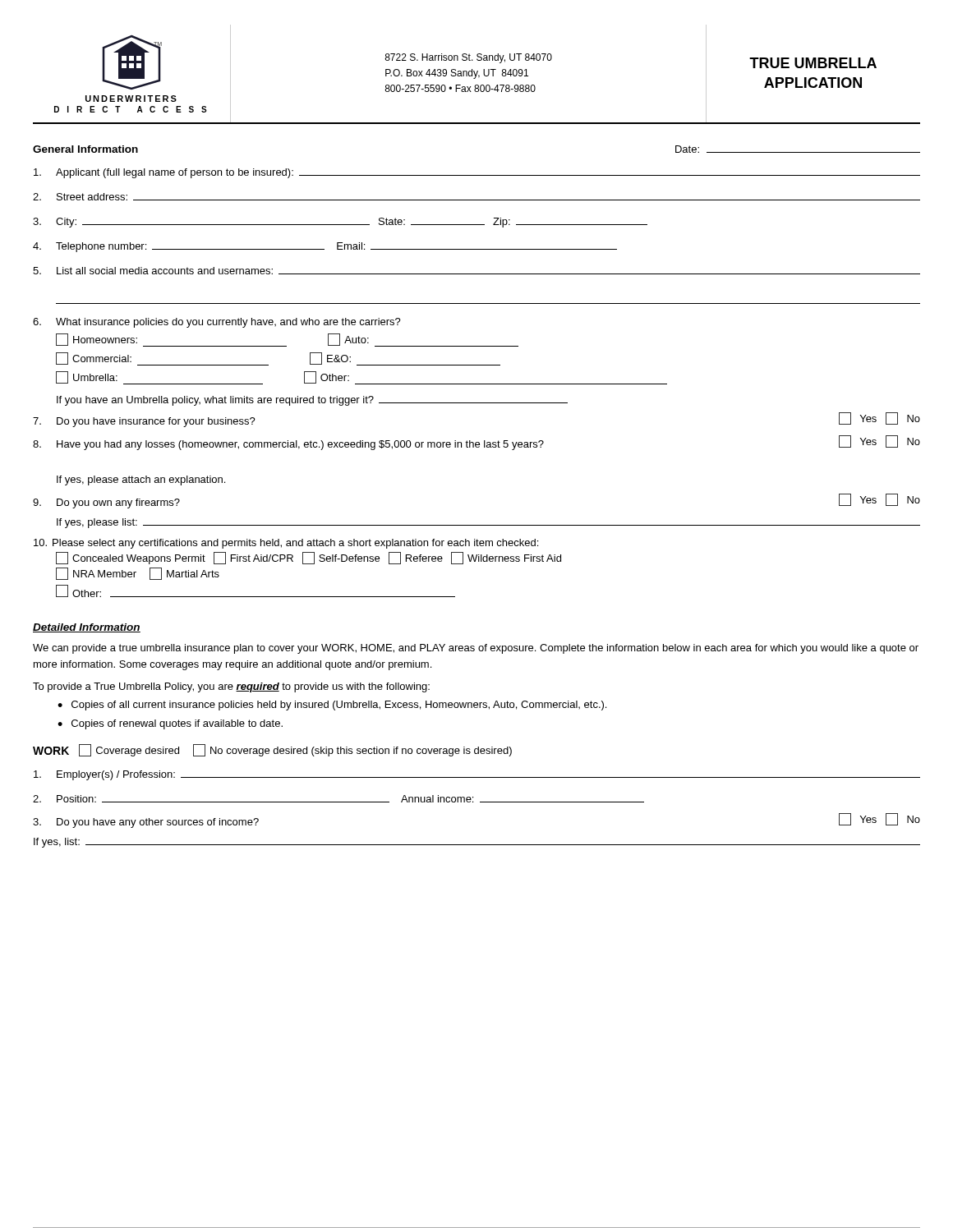The width and height of the screenshot is (953, 1232).
Task: Select the region starting "TRUE UMBRELLAAPPLICATION"
Action: click(813, 74)
